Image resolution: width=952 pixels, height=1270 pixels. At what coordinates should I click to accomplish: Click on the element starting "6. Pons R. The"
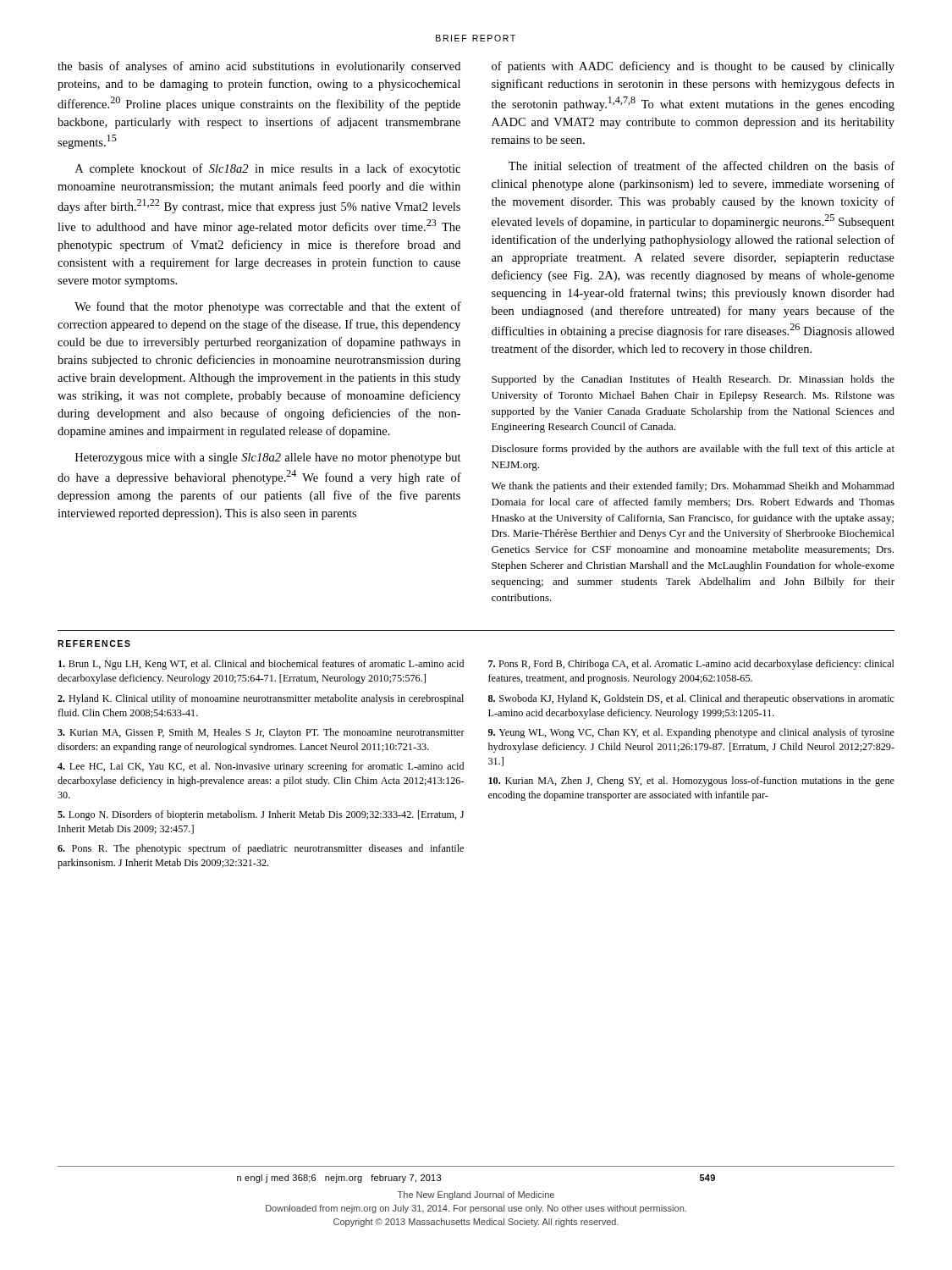click(x=261, y=856)
